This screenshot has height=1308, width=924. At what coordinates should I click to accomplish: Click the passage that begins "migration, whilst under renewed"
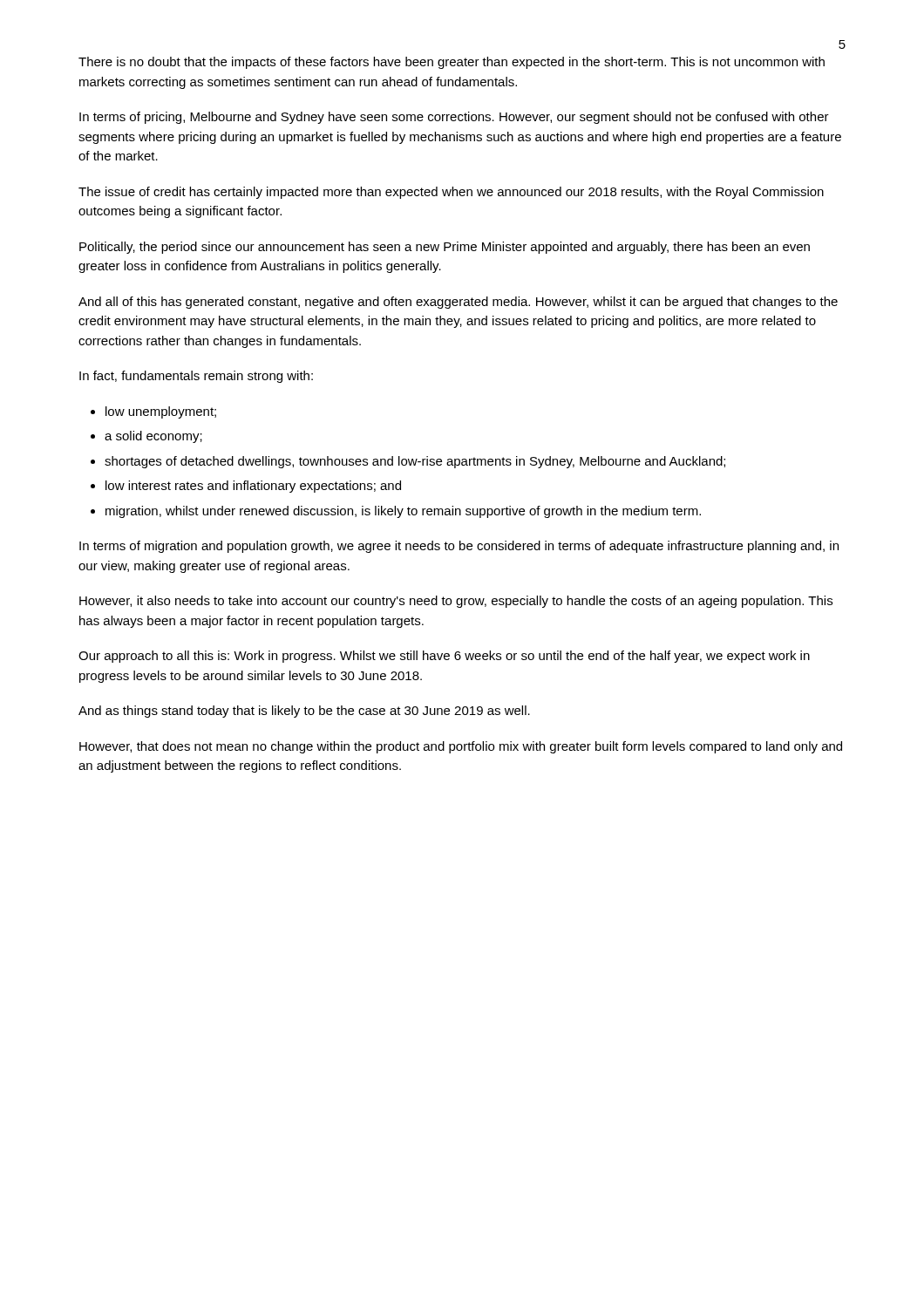[x=403, y=510]
